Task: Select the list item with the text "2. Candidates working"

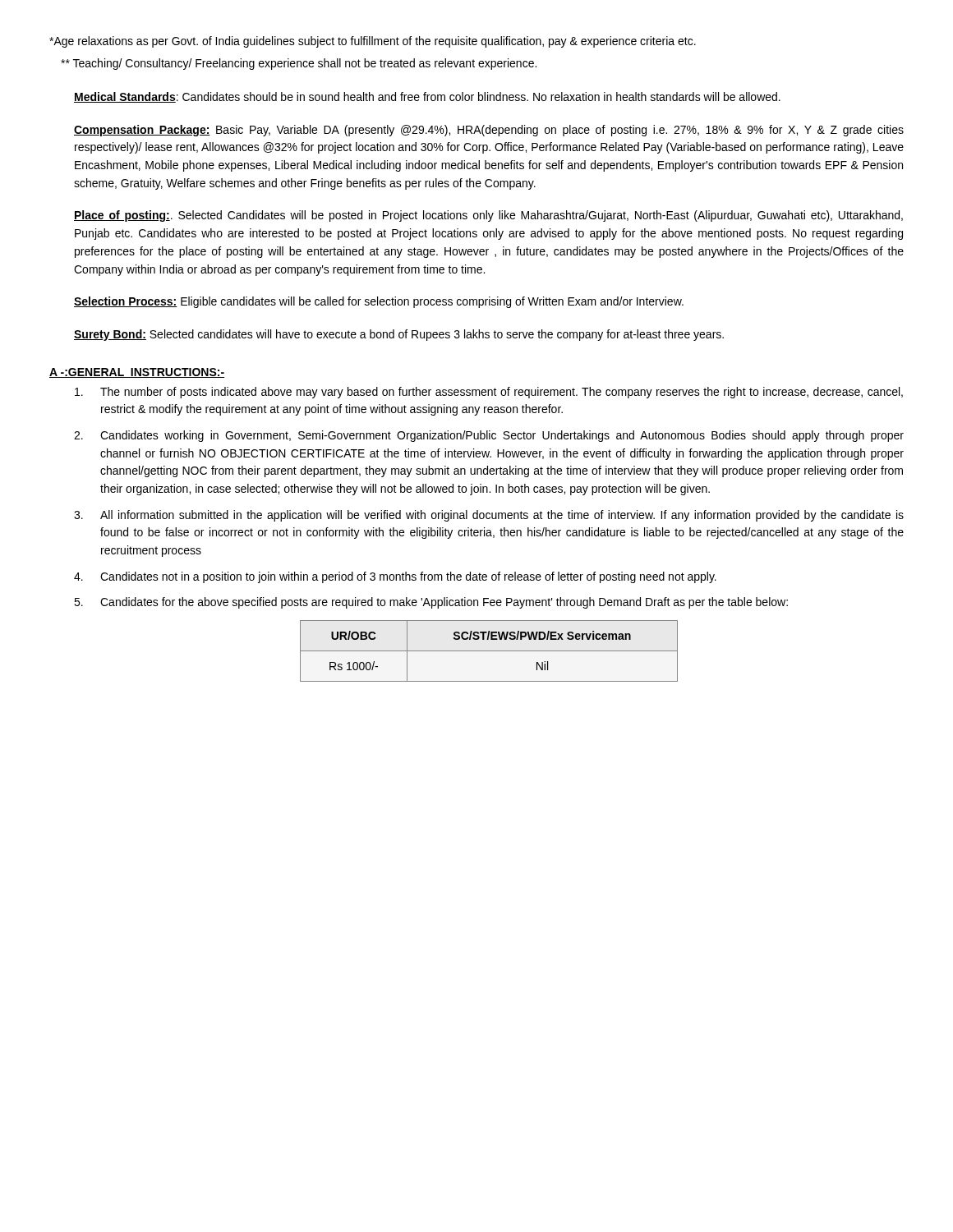Action: (x=489, y=463)
